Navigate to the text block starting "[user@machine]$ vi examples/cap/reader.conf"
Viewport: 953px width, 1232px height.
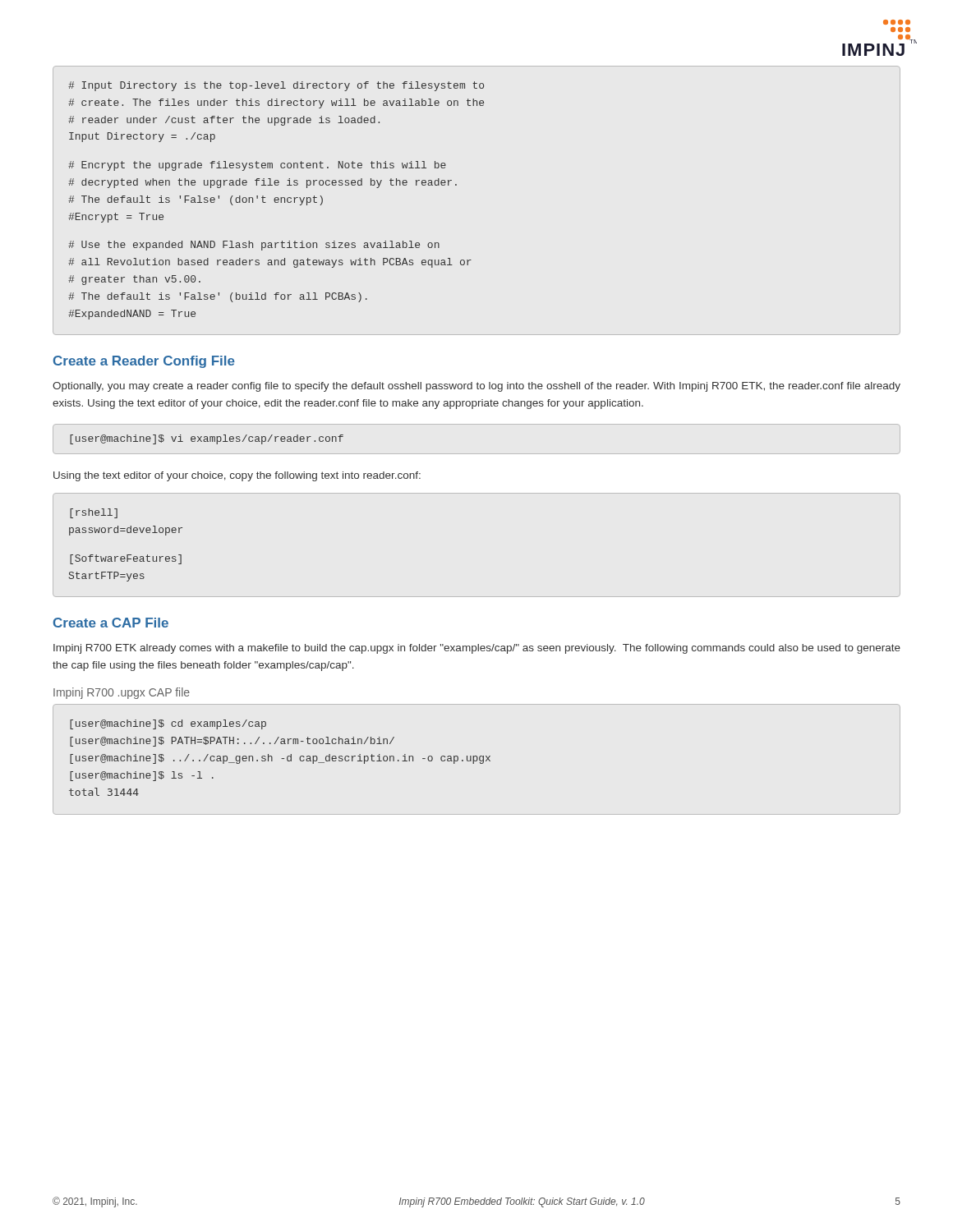(x=206, y=439)
